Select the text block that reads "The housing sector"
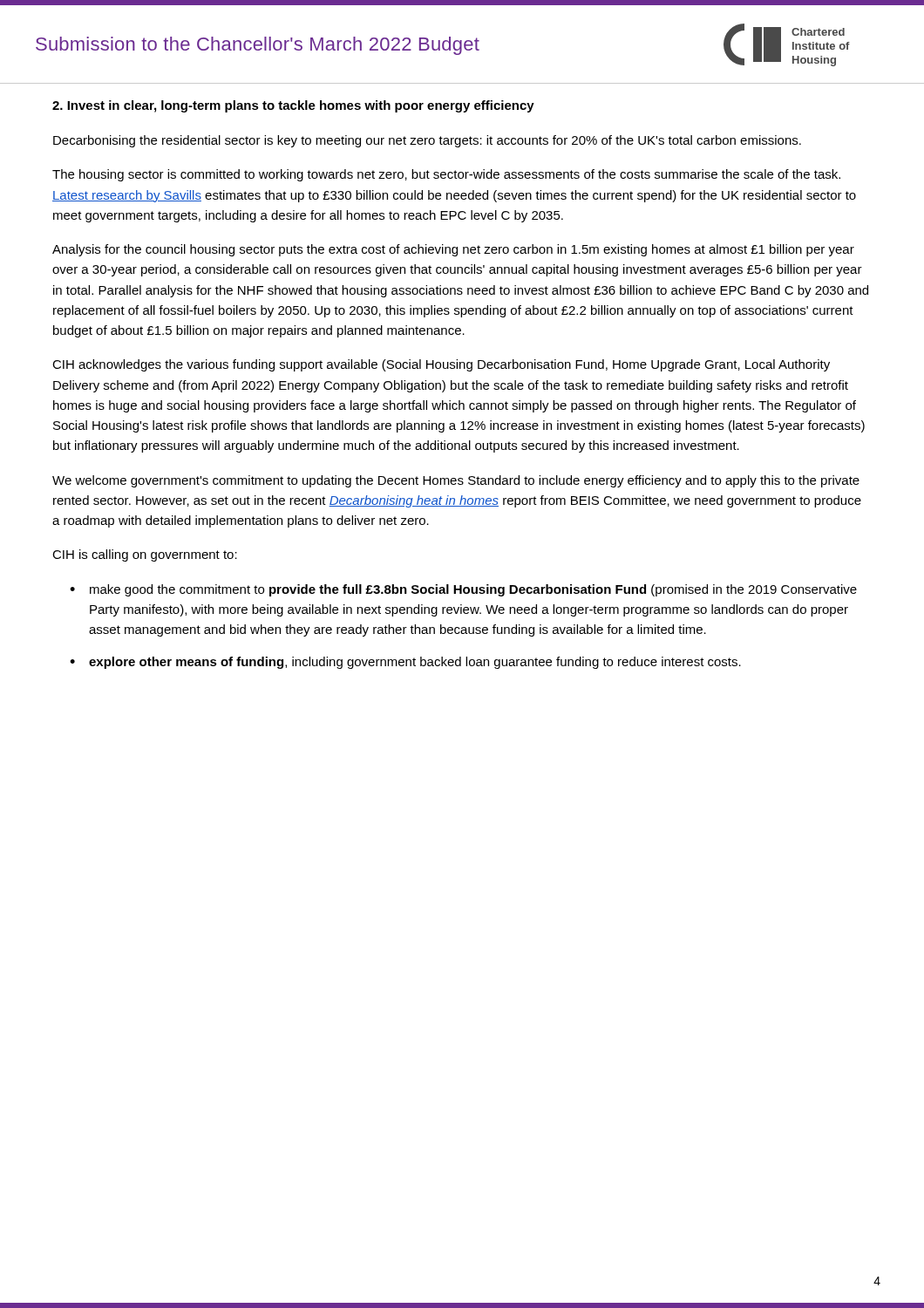This screenshot has height=1308, width=924. coord(454,194)
